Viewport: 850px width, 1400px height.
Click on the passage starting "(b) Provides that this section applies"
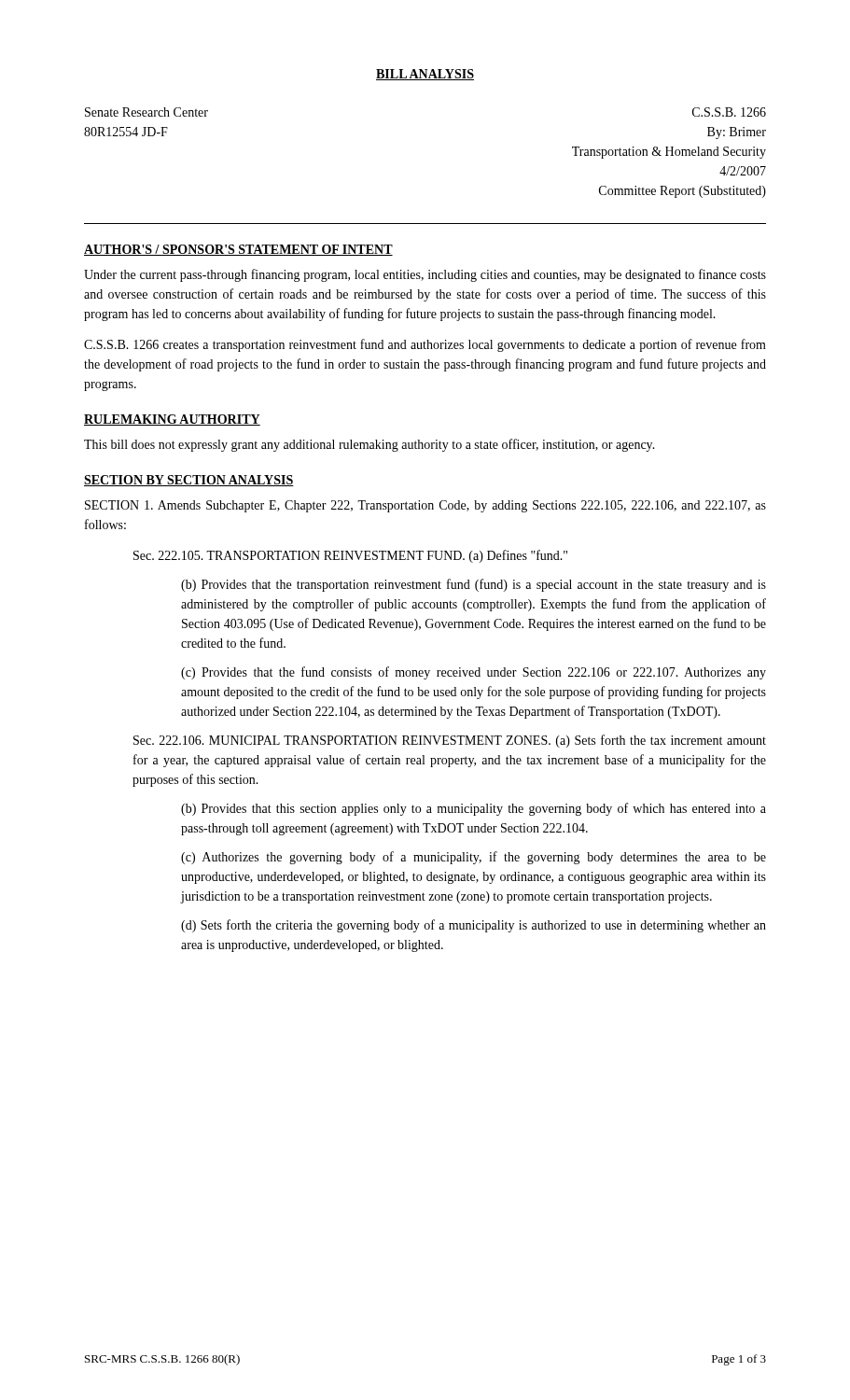[x=474, y=819]
